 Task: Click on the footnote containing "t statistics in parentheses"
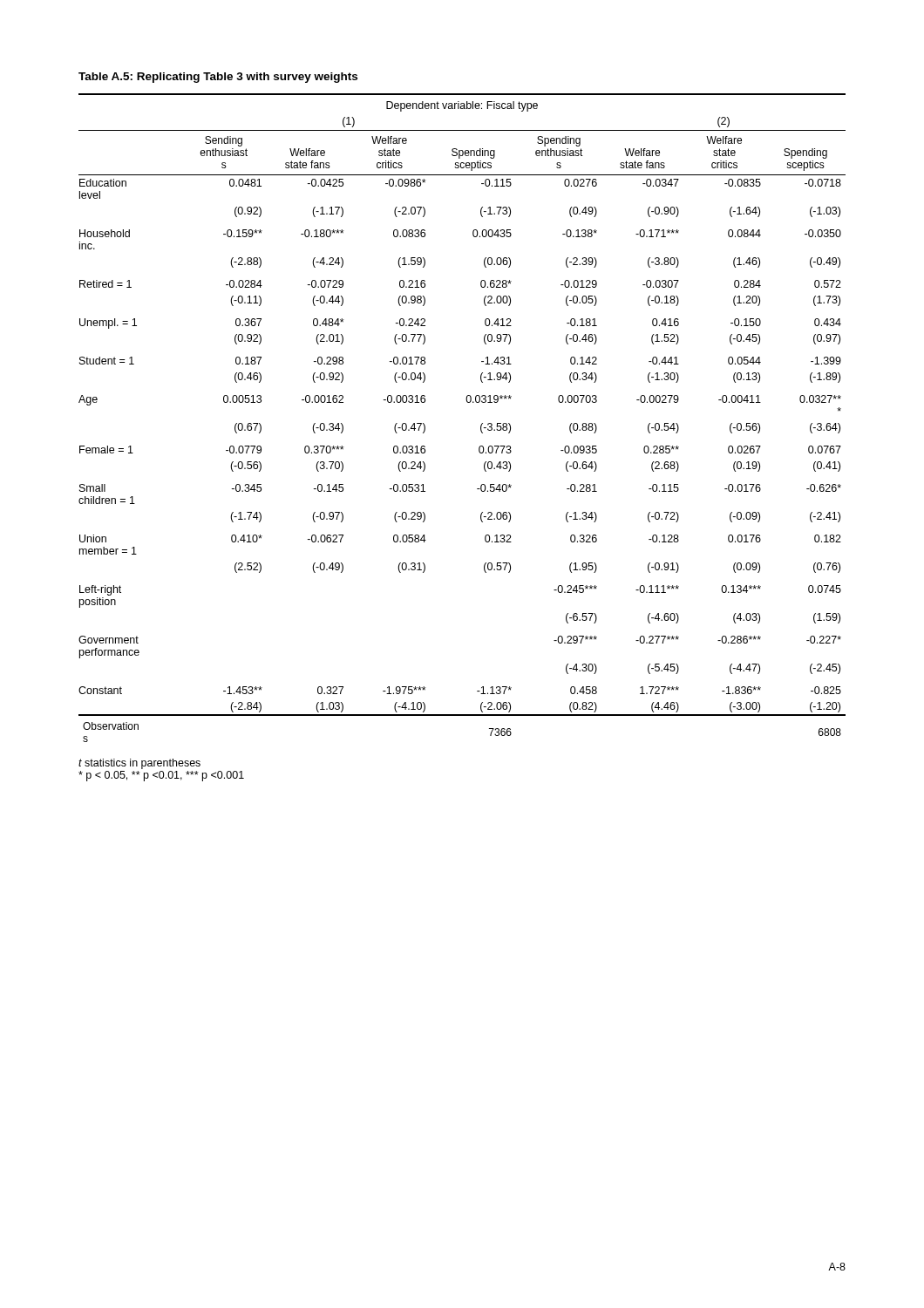pos(140,763)
